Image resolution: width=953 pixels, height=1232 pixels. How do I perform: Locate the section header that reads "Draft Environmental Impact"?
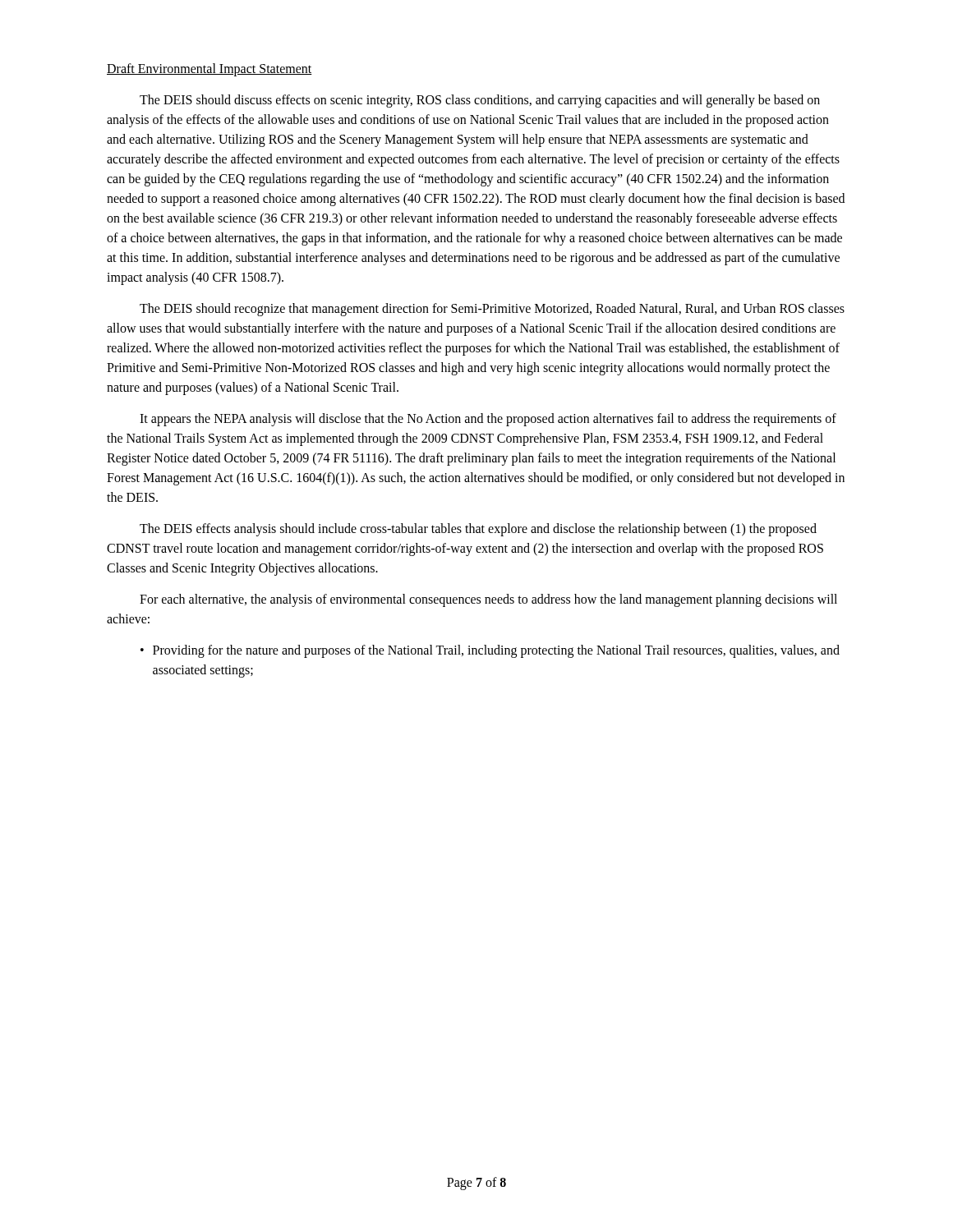pos(209,69)
